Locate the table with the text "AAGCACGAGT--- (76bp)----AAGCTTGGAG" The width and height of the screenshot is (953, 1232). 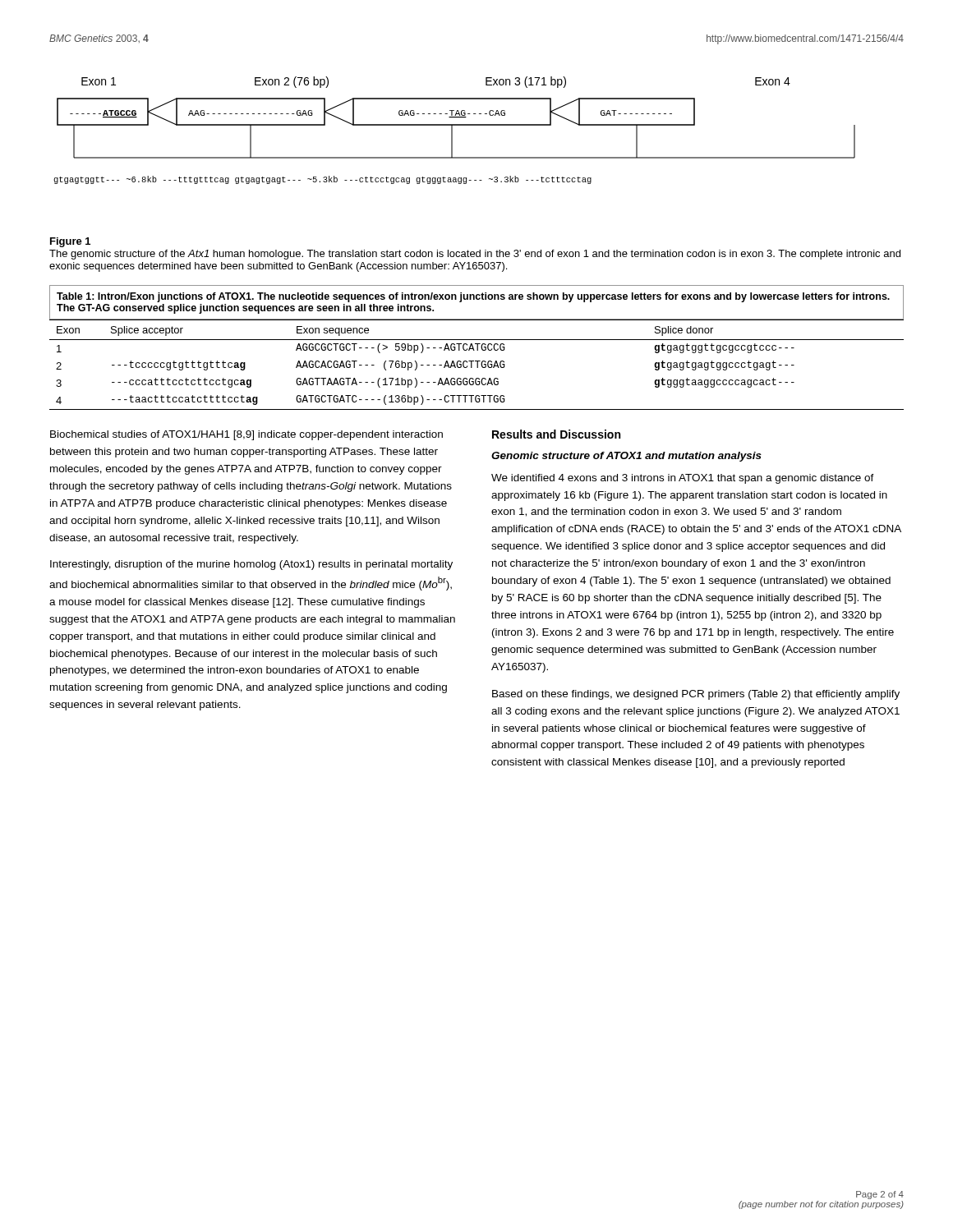(x=476, y=365)
